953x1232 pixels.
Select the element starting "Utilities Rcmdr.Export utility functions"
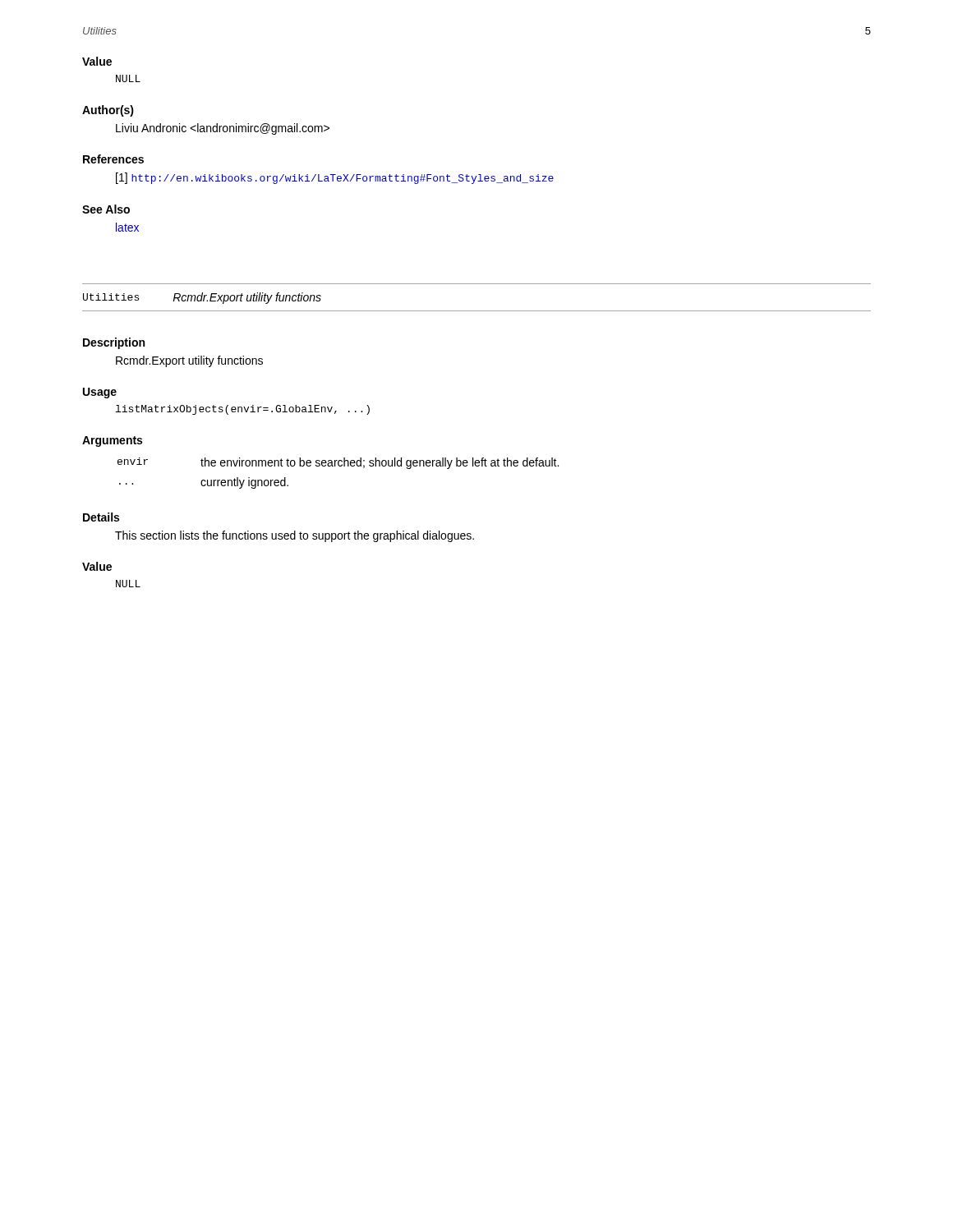[x=202, y=297]
